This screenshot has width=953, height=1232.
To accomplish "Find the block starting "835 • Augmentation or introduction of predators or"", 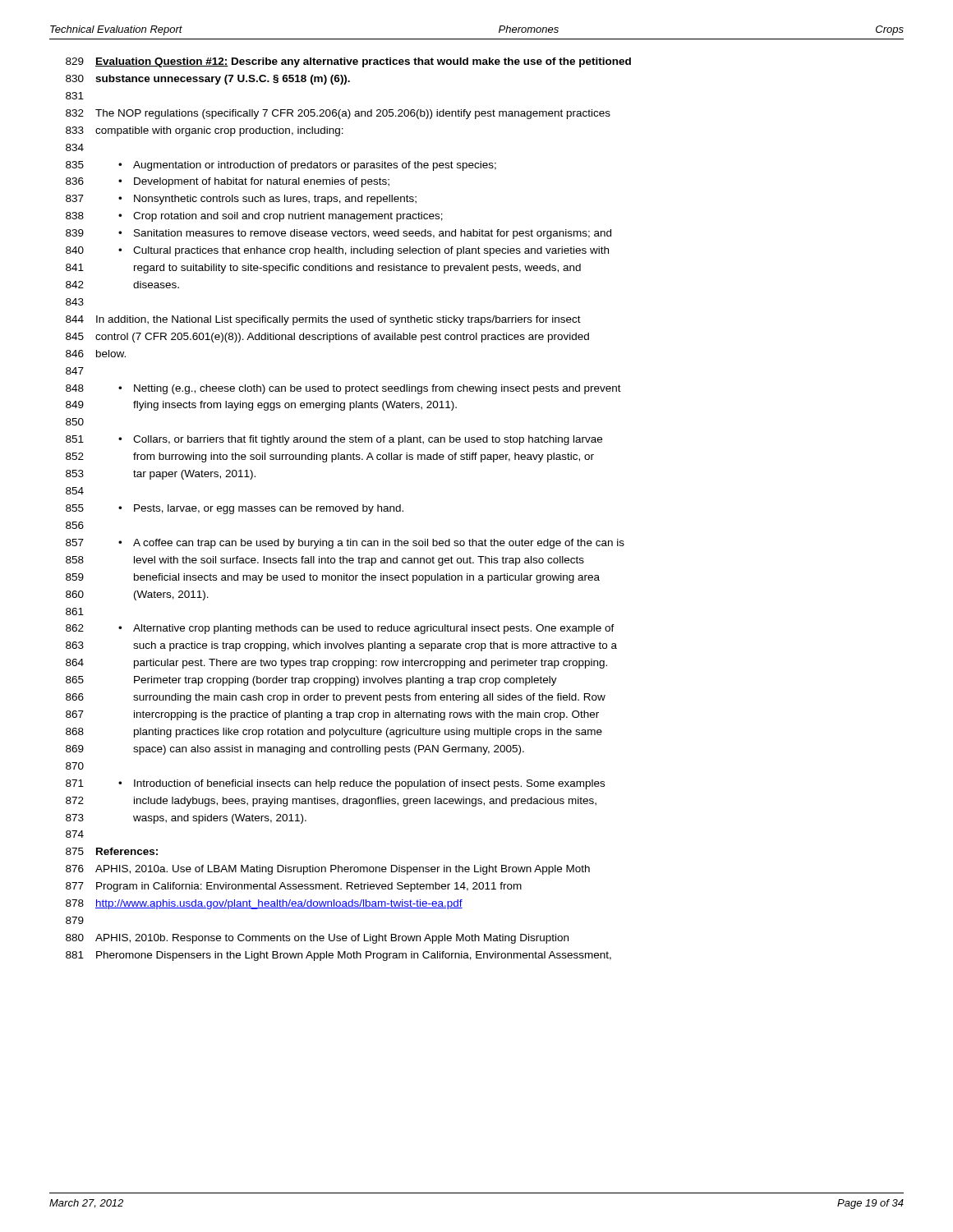I will point(476,165).
